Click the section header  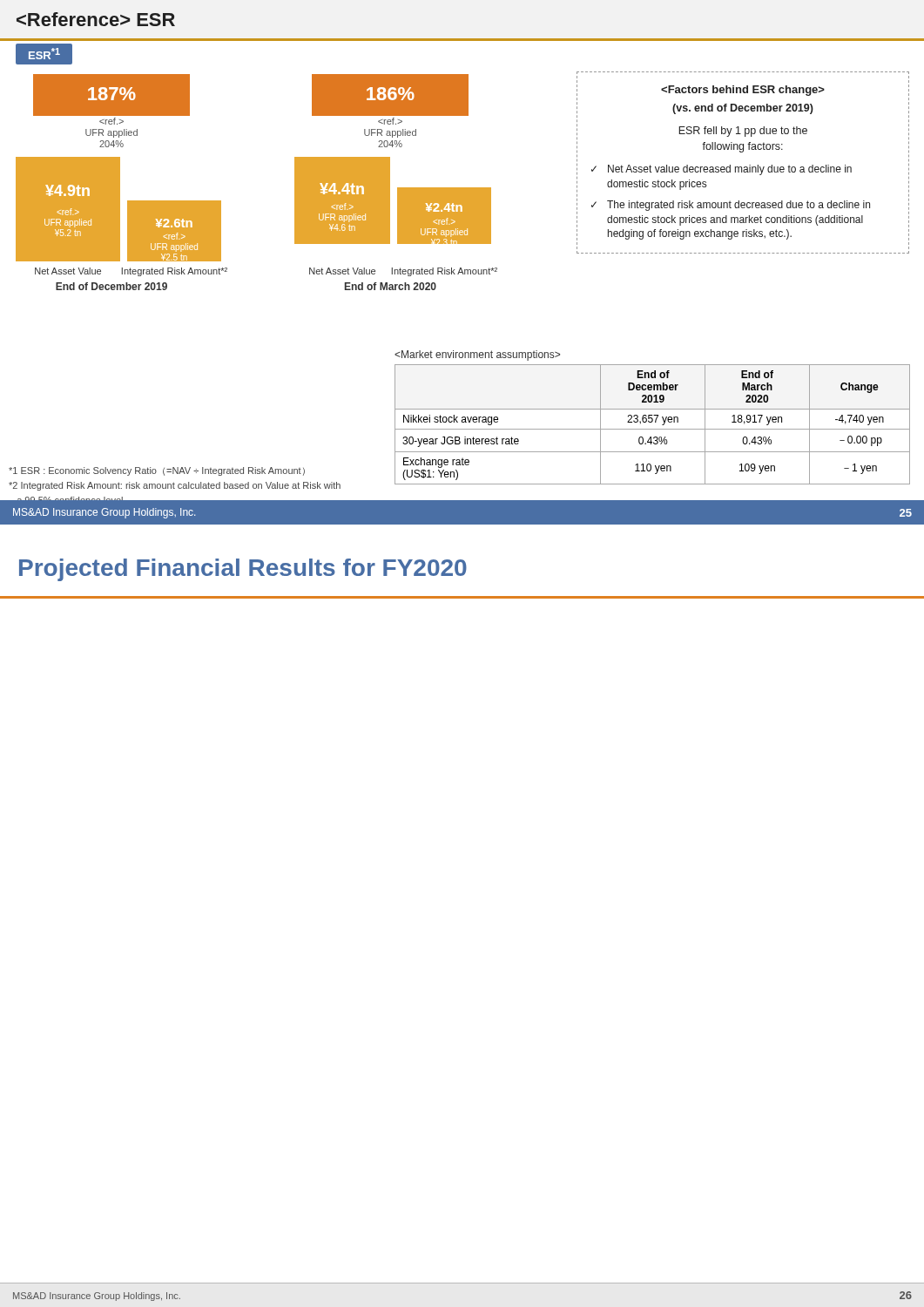[x=44, y=54]
